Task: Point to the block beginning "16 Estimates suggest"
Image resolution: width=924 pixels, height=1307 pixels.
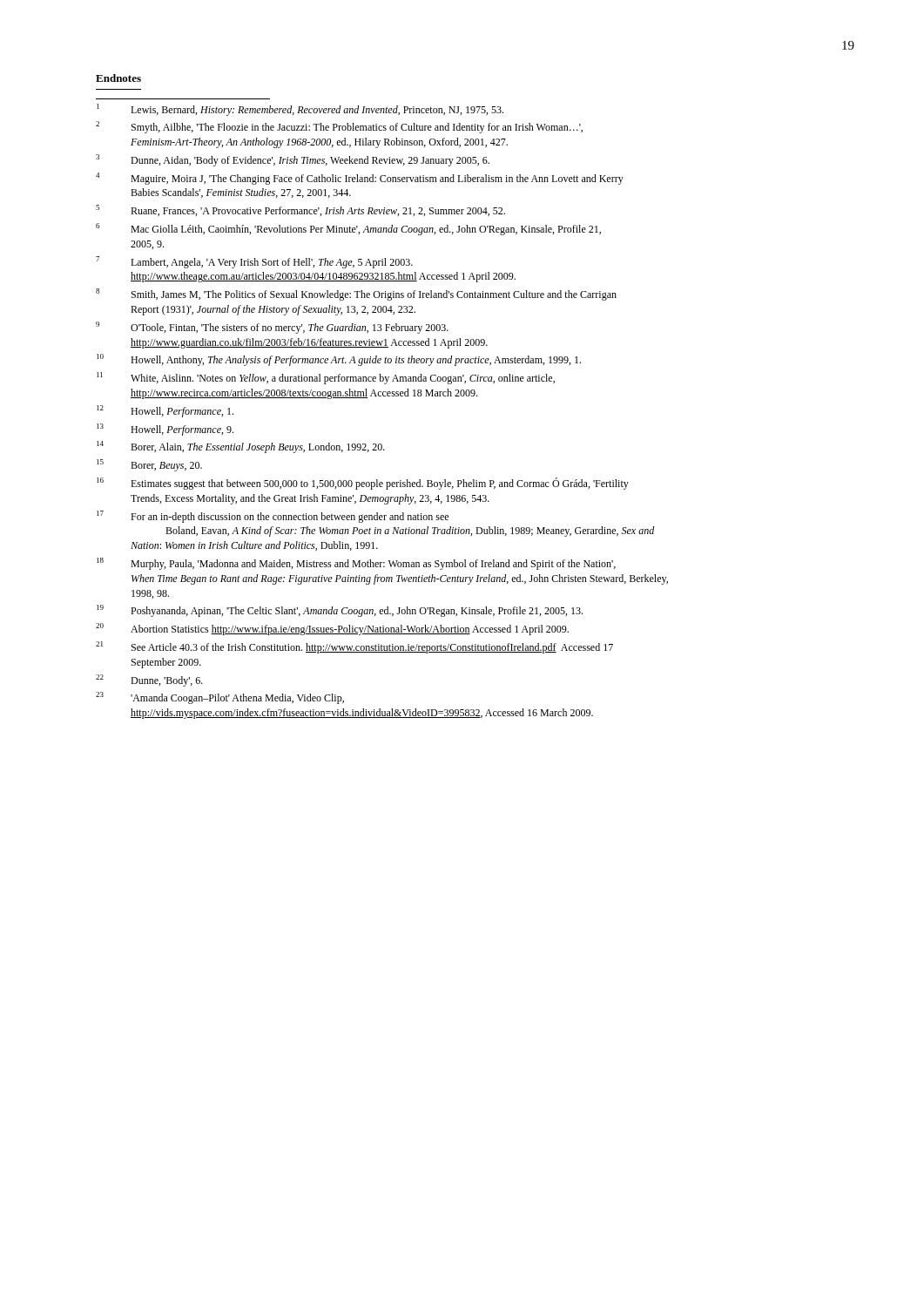Action: pyautogui.click(x=475, y=491)
